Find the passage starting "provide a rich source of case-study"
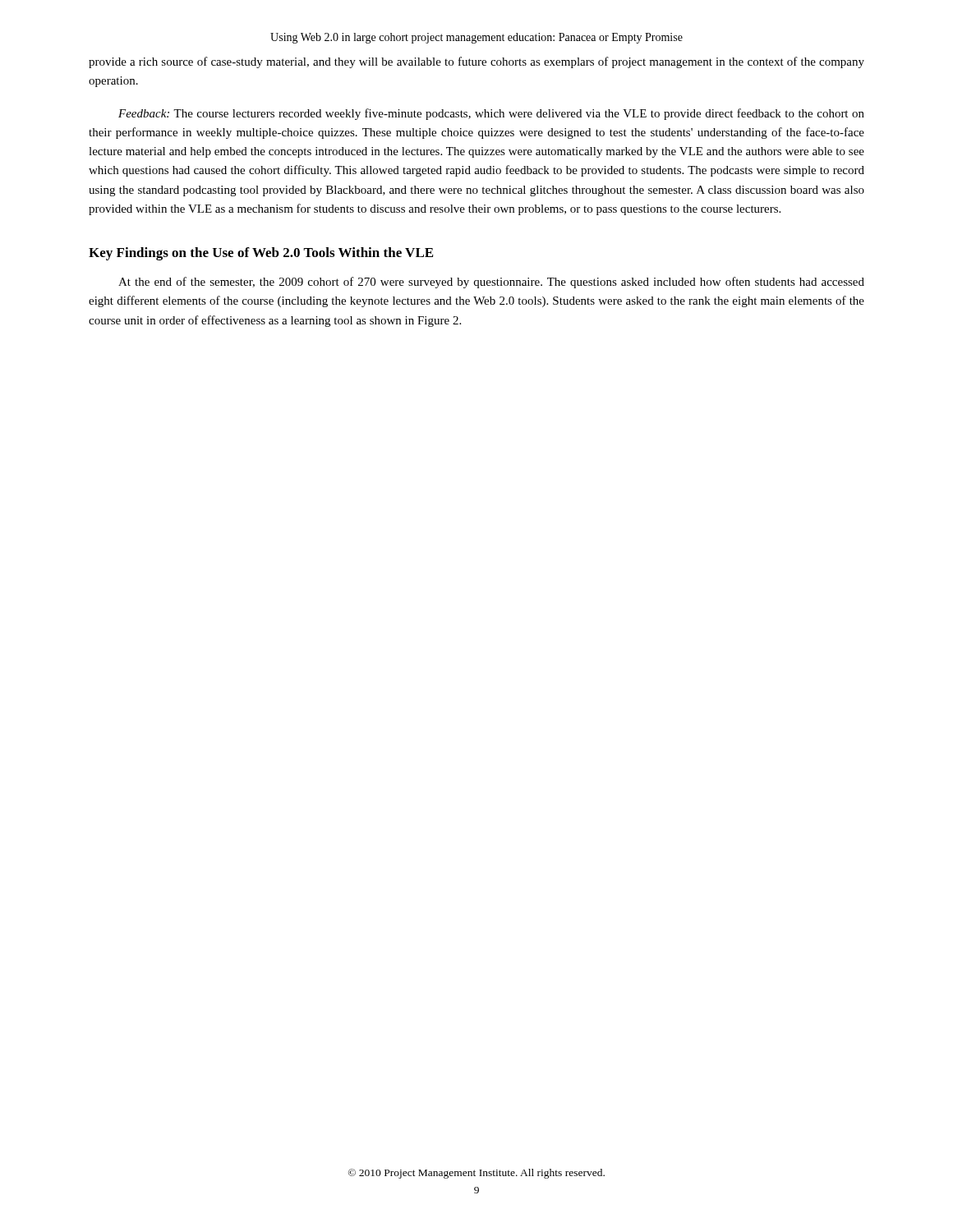Screen dimensions: 1232x953 coord(476,71)
